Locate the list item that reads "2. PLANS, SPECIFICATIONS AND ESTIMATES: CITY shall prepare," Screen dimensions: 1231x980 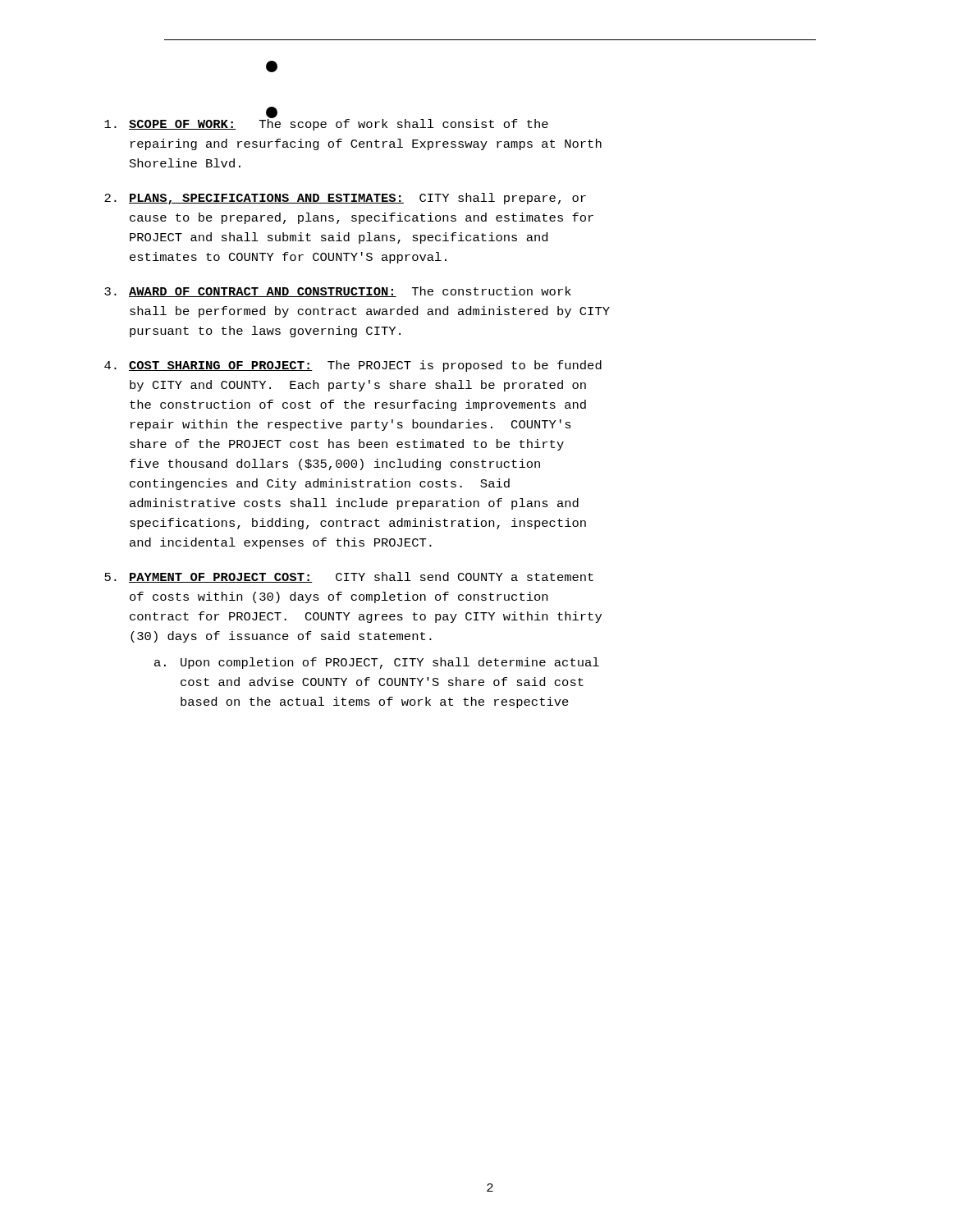click(x=494, y=228)
